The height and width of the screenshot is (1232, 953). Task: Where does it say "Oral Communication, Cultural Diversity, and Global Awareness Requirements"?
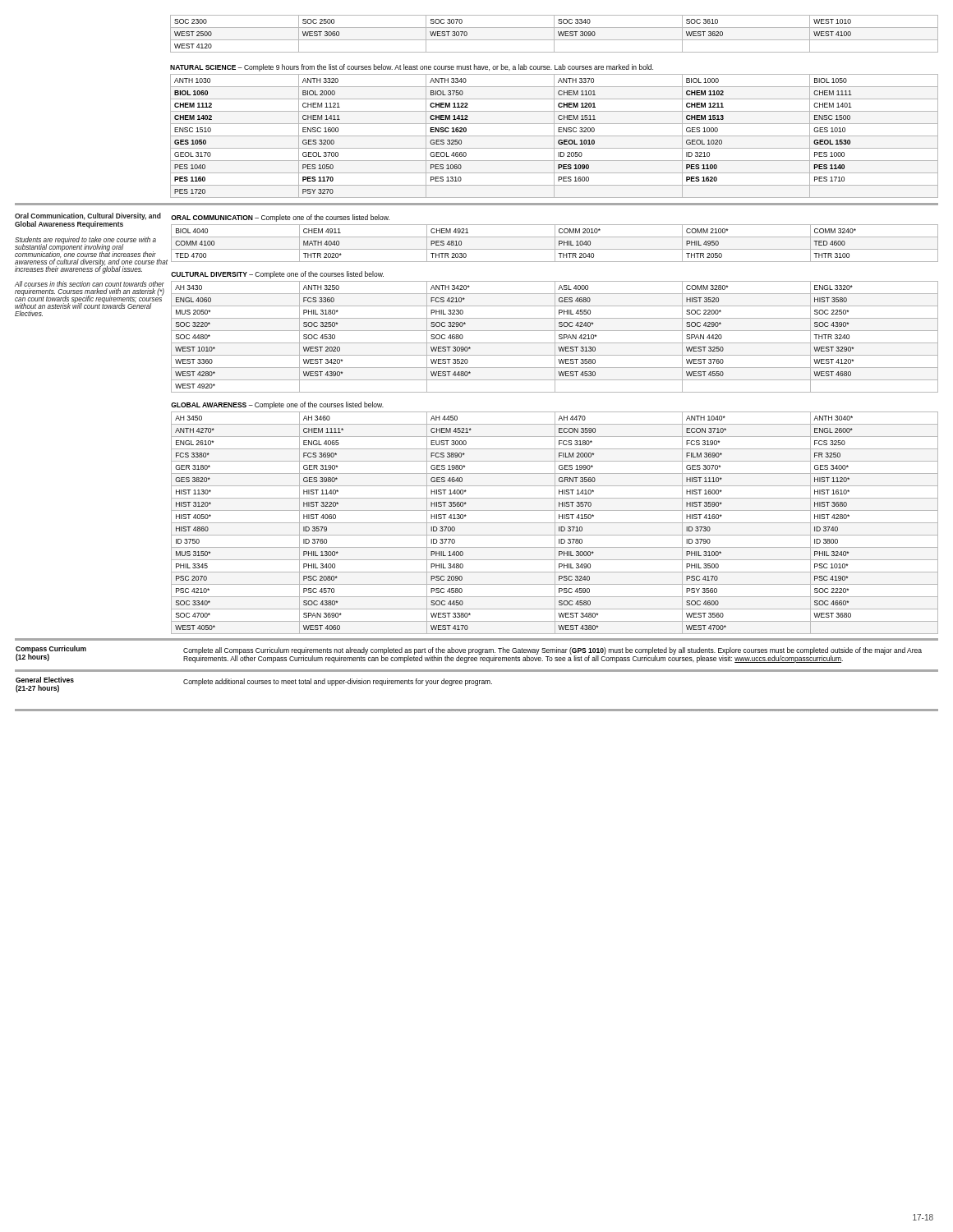click(x=88, y=220)
